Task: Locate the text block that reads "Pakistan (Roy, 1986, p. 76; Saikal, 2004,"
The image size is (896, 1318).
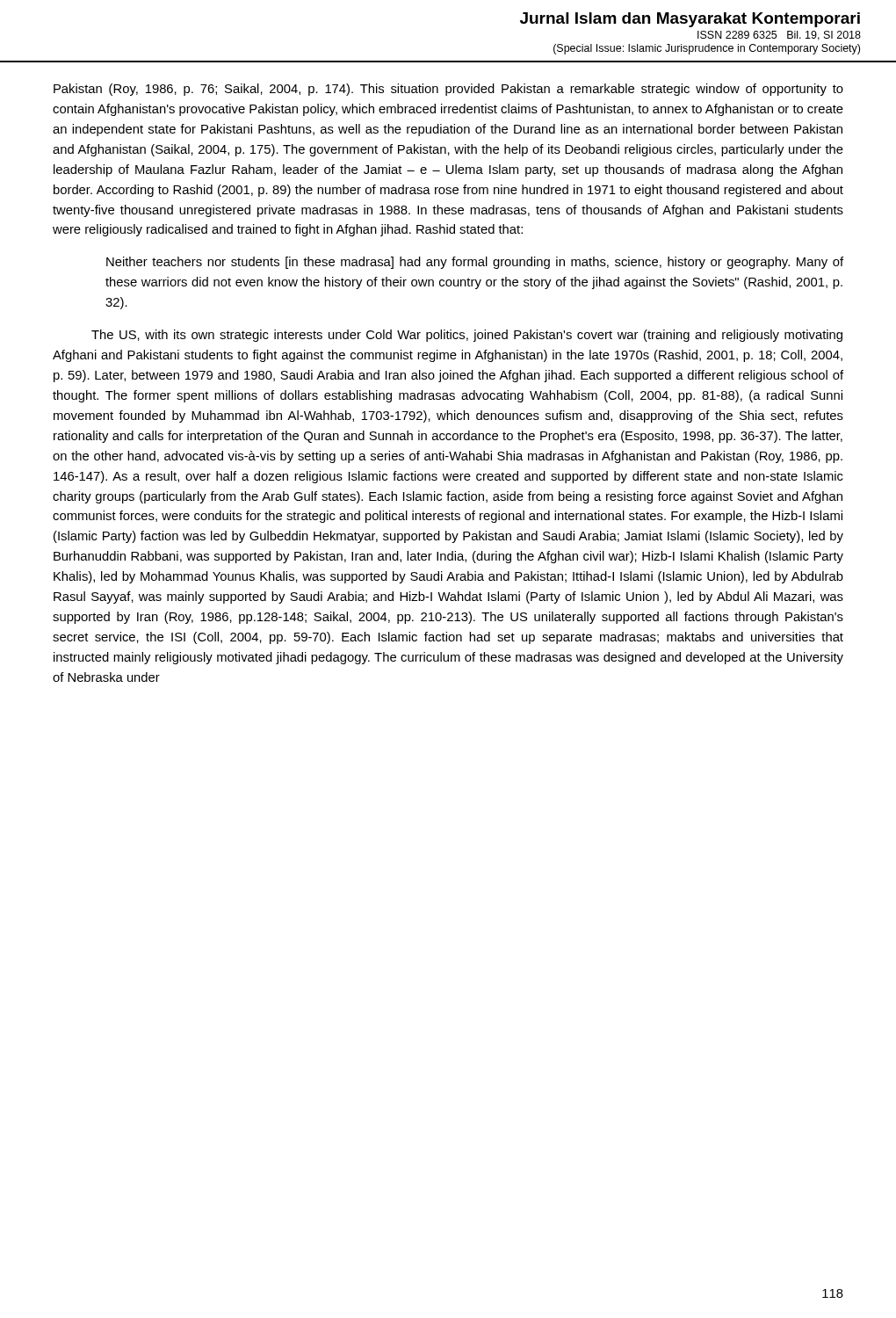Action: pos(448,159)
